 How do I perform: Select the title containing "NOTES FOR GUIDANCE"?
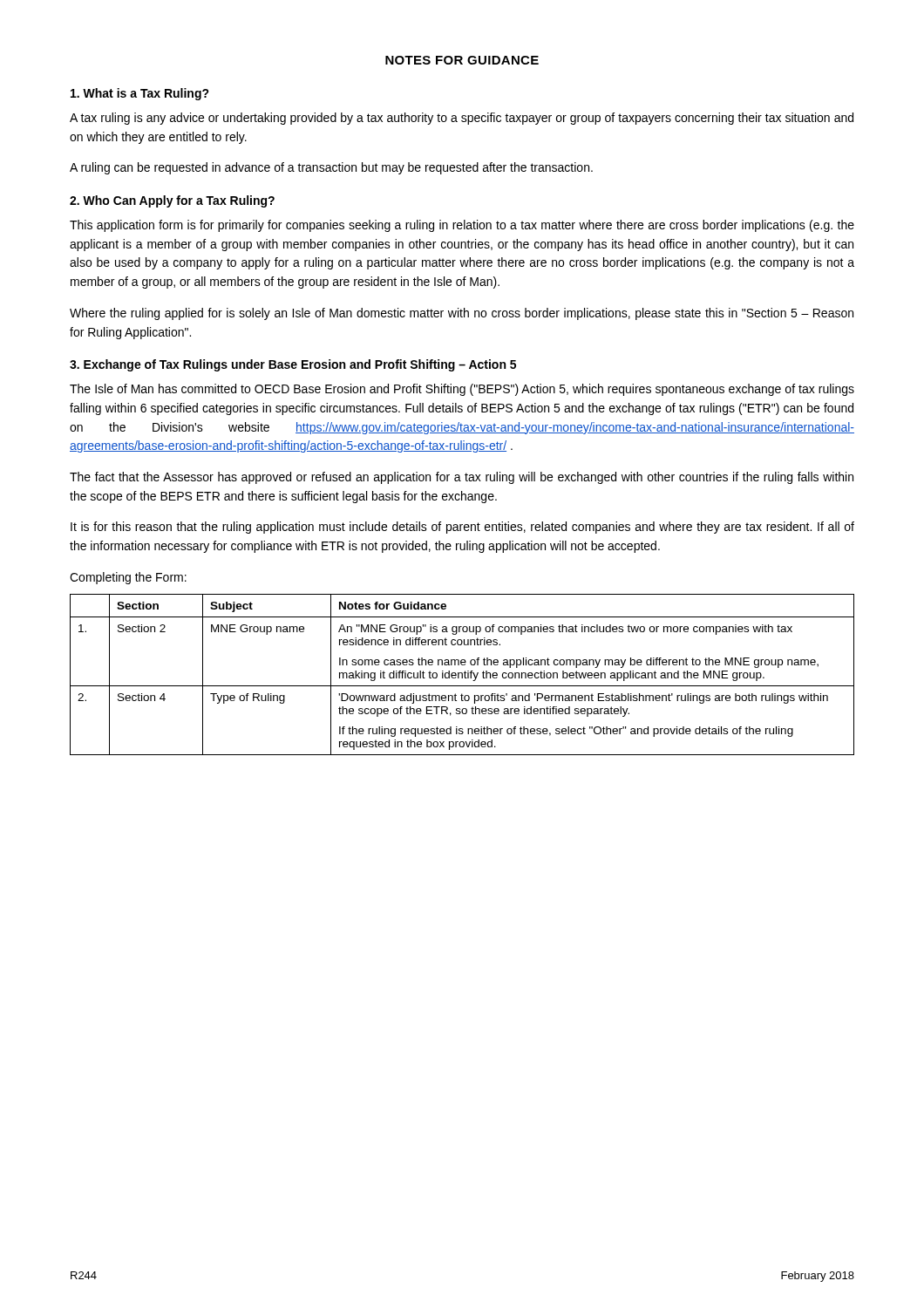pyautogui.click(x=462, y=60)
